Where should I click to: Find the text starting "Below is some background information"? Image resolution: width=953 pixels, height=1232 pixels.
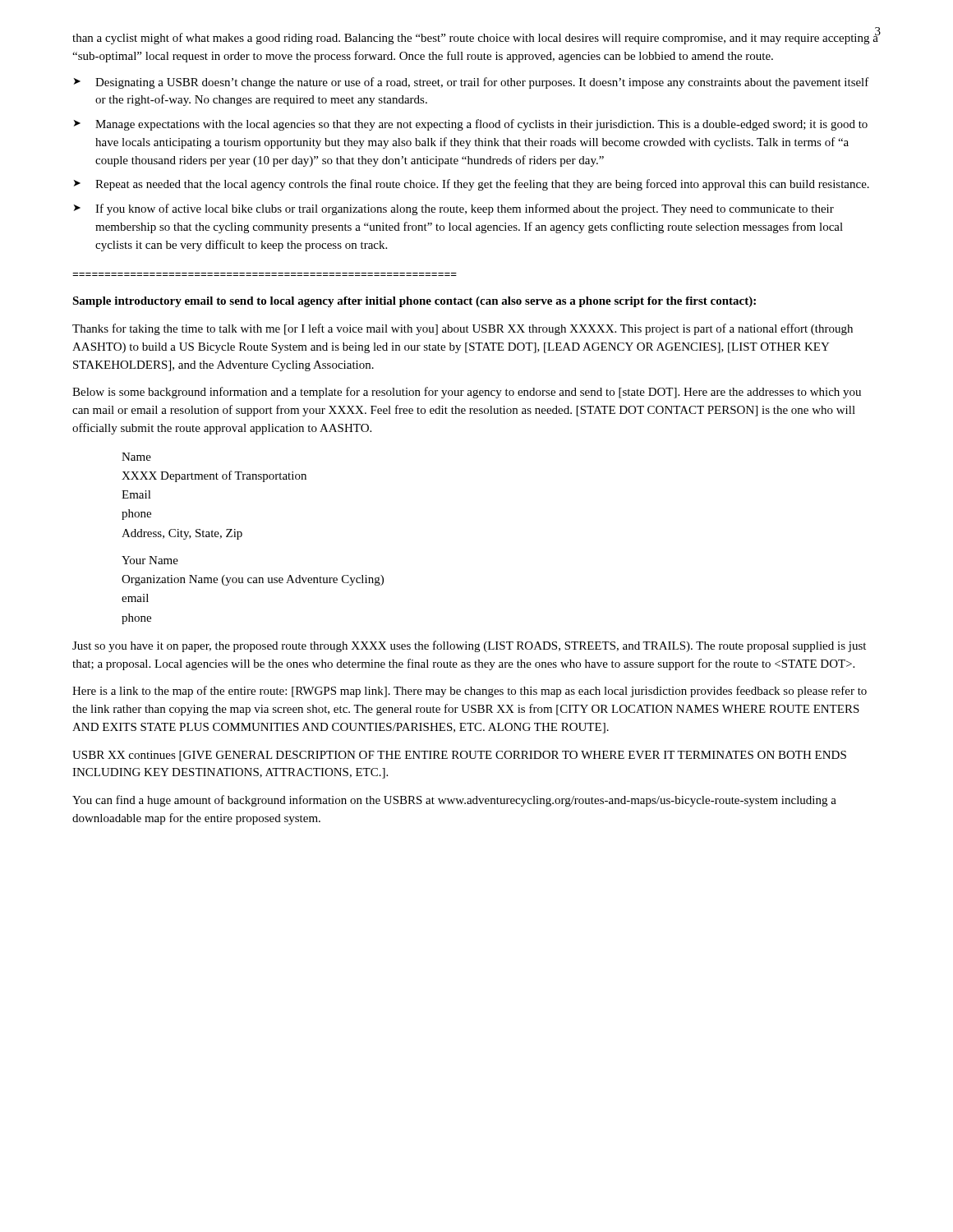click(x=476, y=411)
